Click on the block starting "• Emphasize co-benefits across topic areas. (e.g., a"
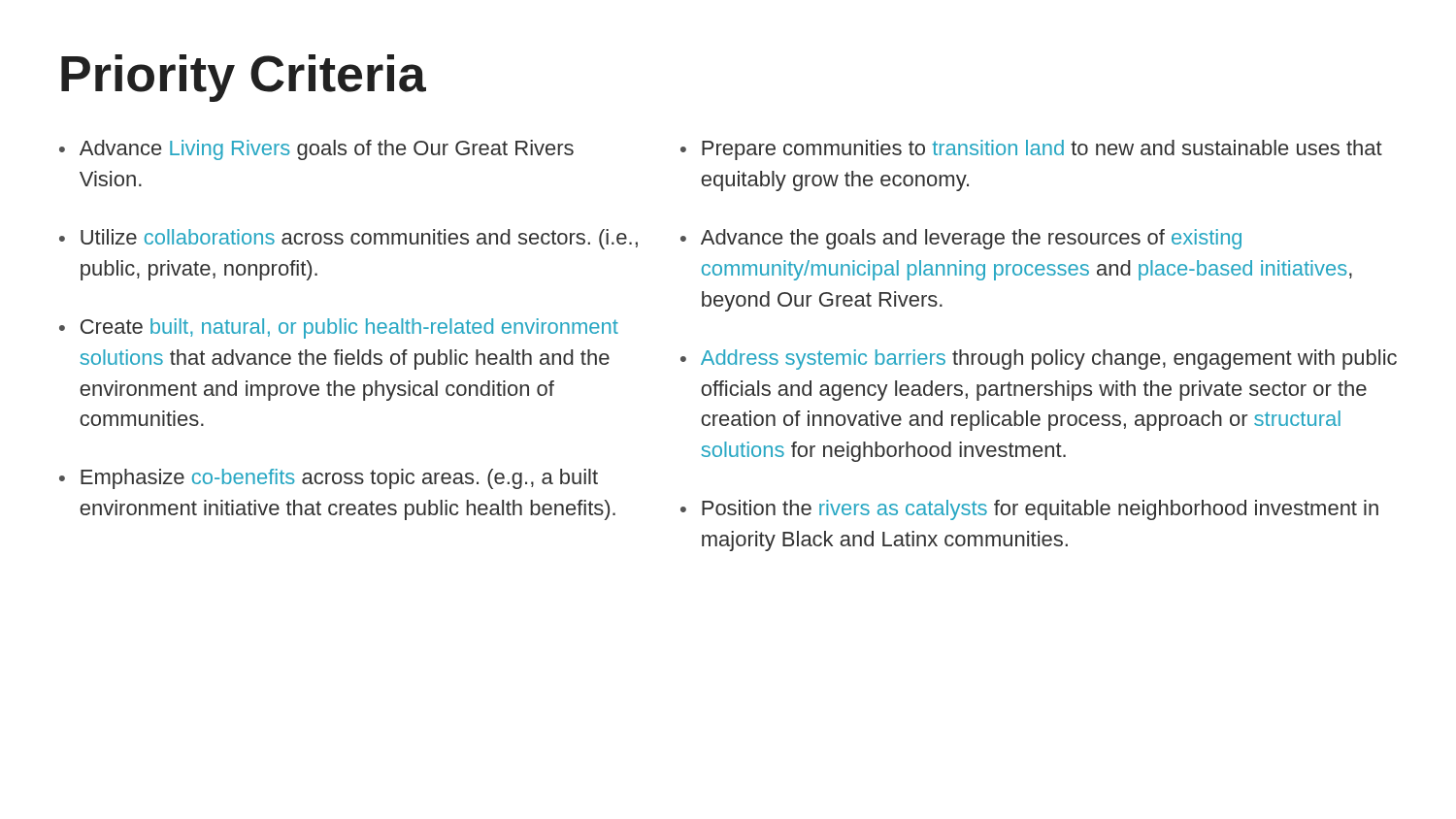1456x819 pixels. (x=349, y=493)
